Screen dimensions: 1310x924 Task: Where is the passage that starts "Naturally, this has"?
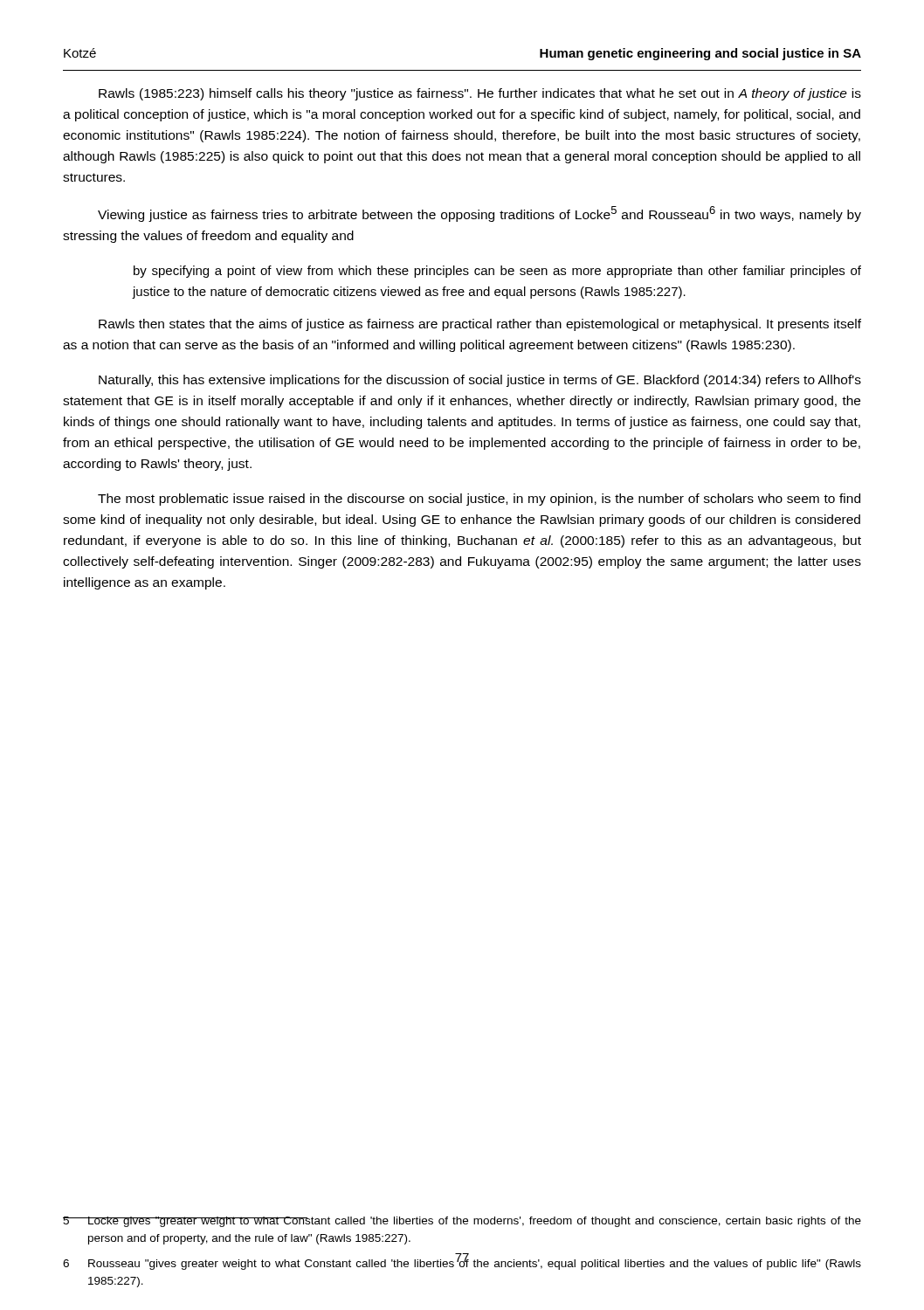click(462, 421)
